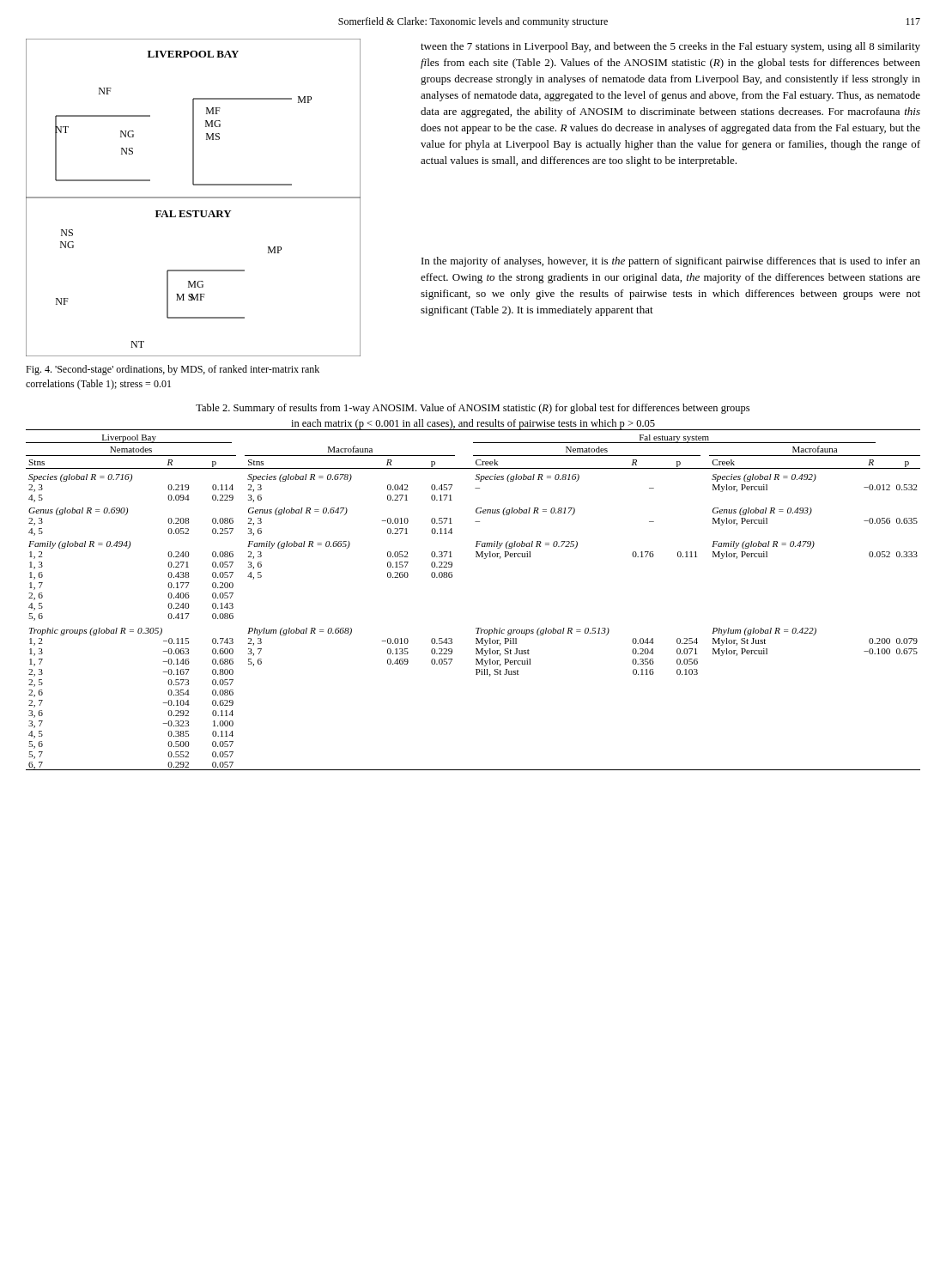Where is the passage that starts "tween the 7 stations in Liverpool Bay,"?
Screen dimensions: 1288x946
tap(670, 103)
